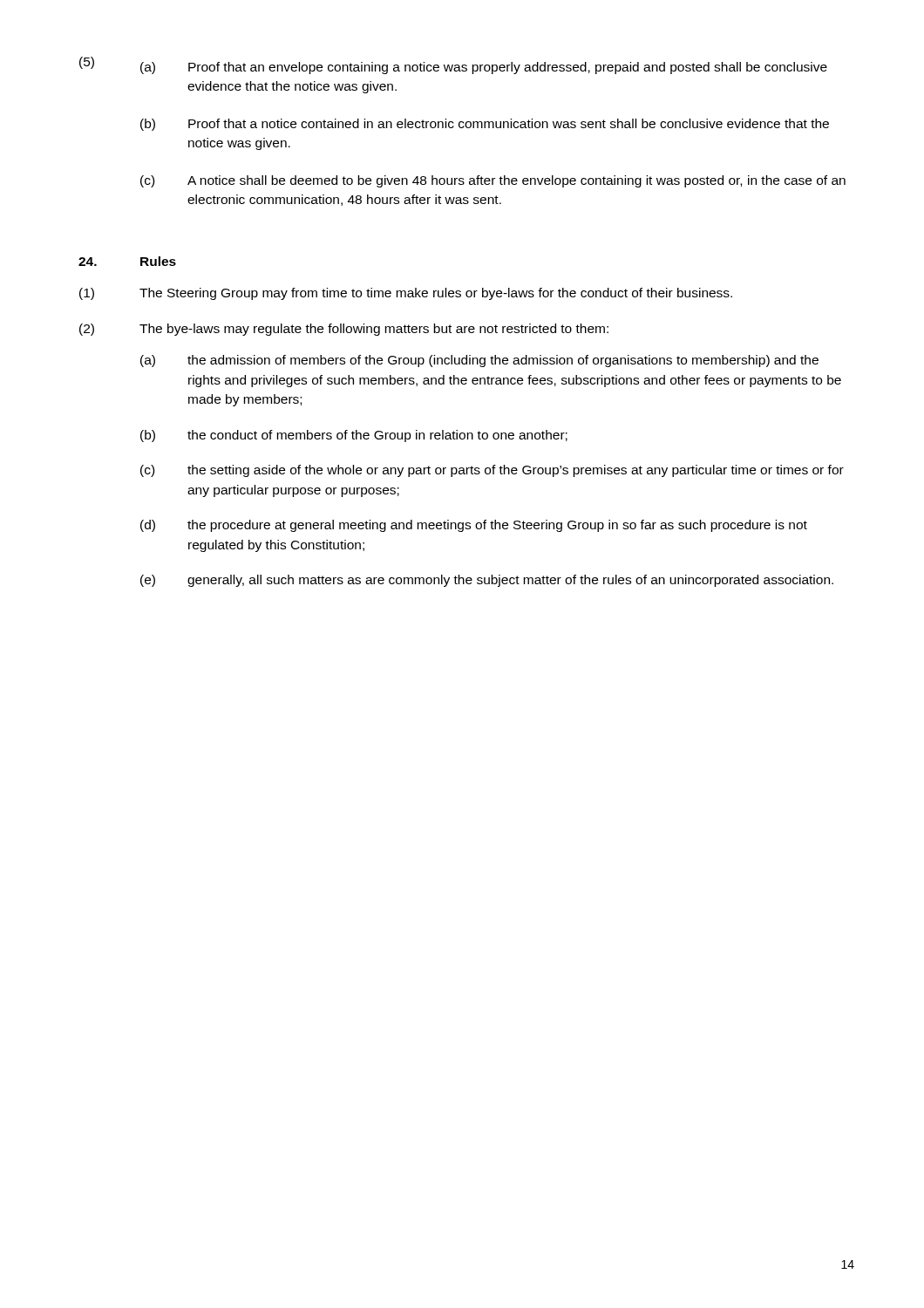Find the list item with the text "(1) The Steering Group may from"
The width and height of the screenshot is (924, 1308).
coord(466,293)
